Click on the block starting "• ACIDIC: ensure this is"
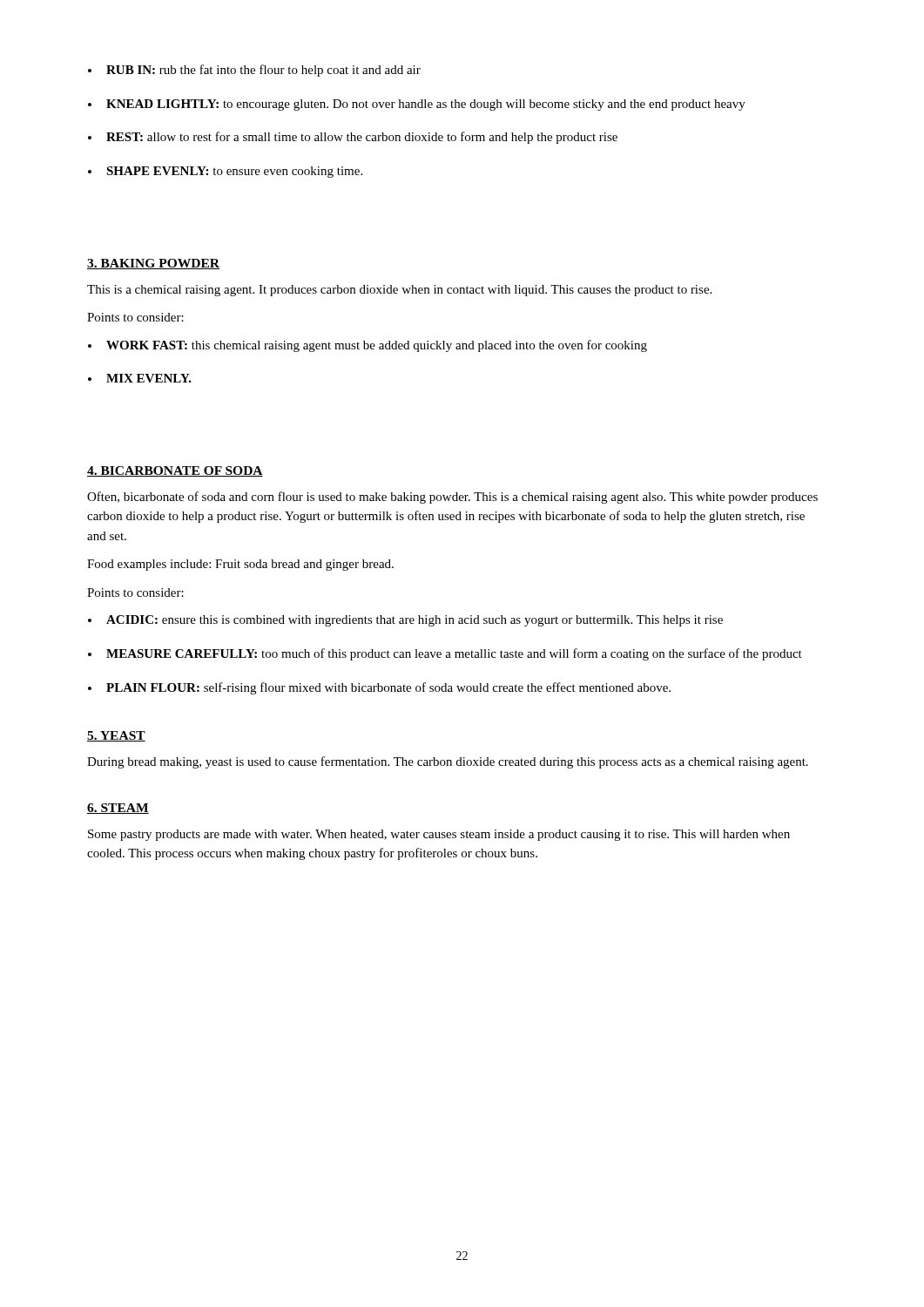Screen dimensions: 1307x924 pos(453,622)
